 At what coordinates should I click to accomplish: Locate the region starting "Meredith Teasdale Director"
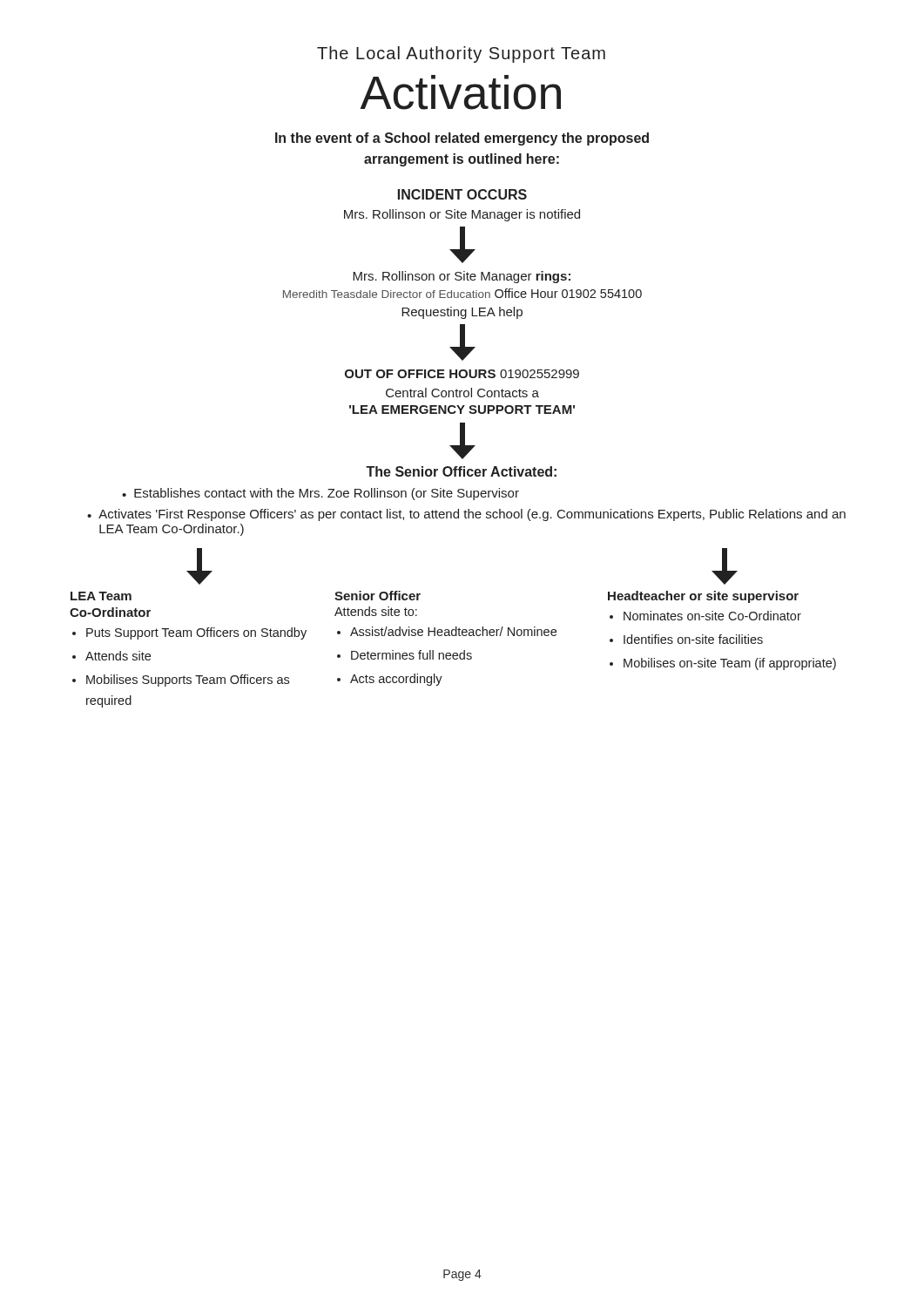462,294
